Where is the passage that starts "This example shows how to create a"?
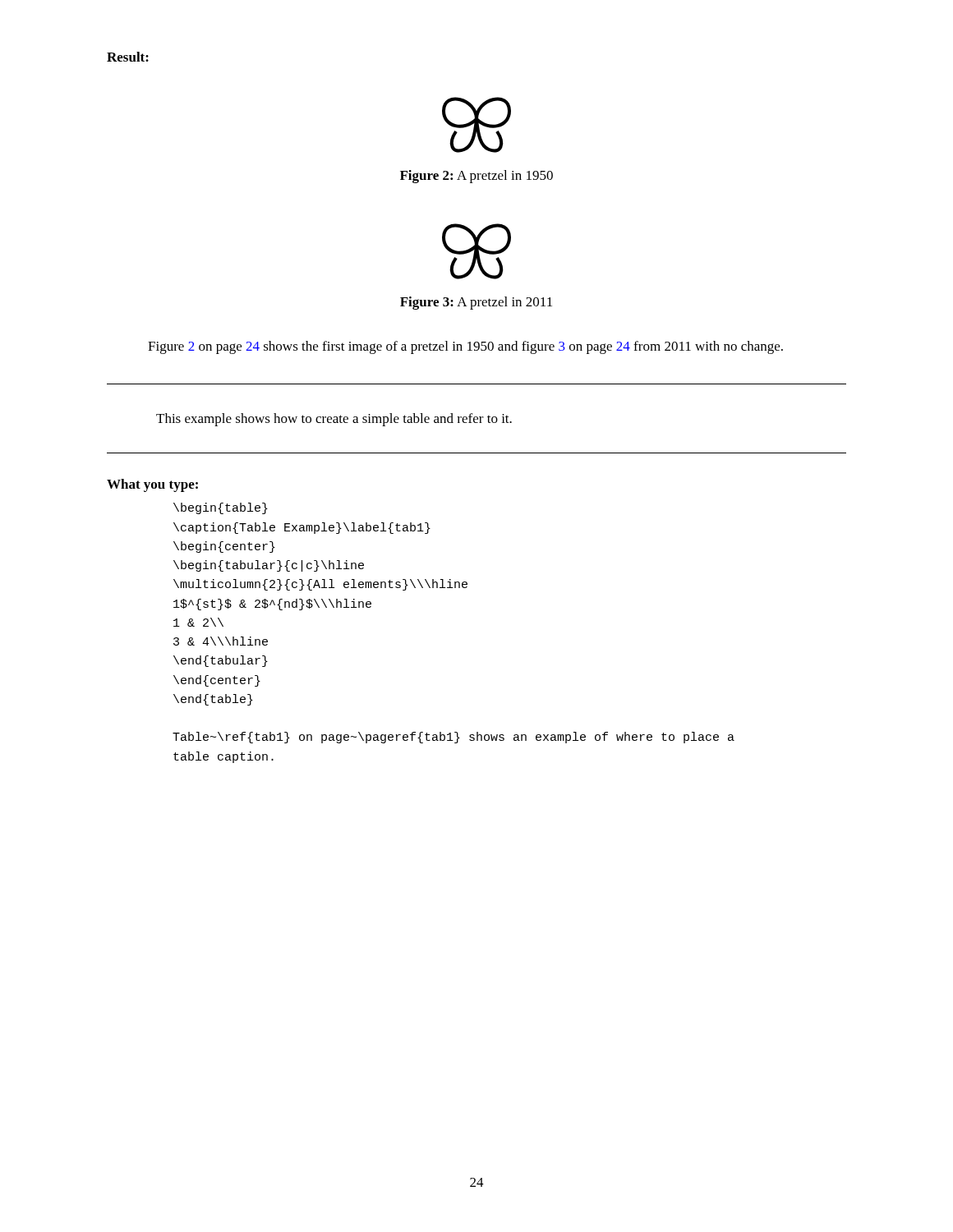953x1232 pixels. tap(334, 419)
